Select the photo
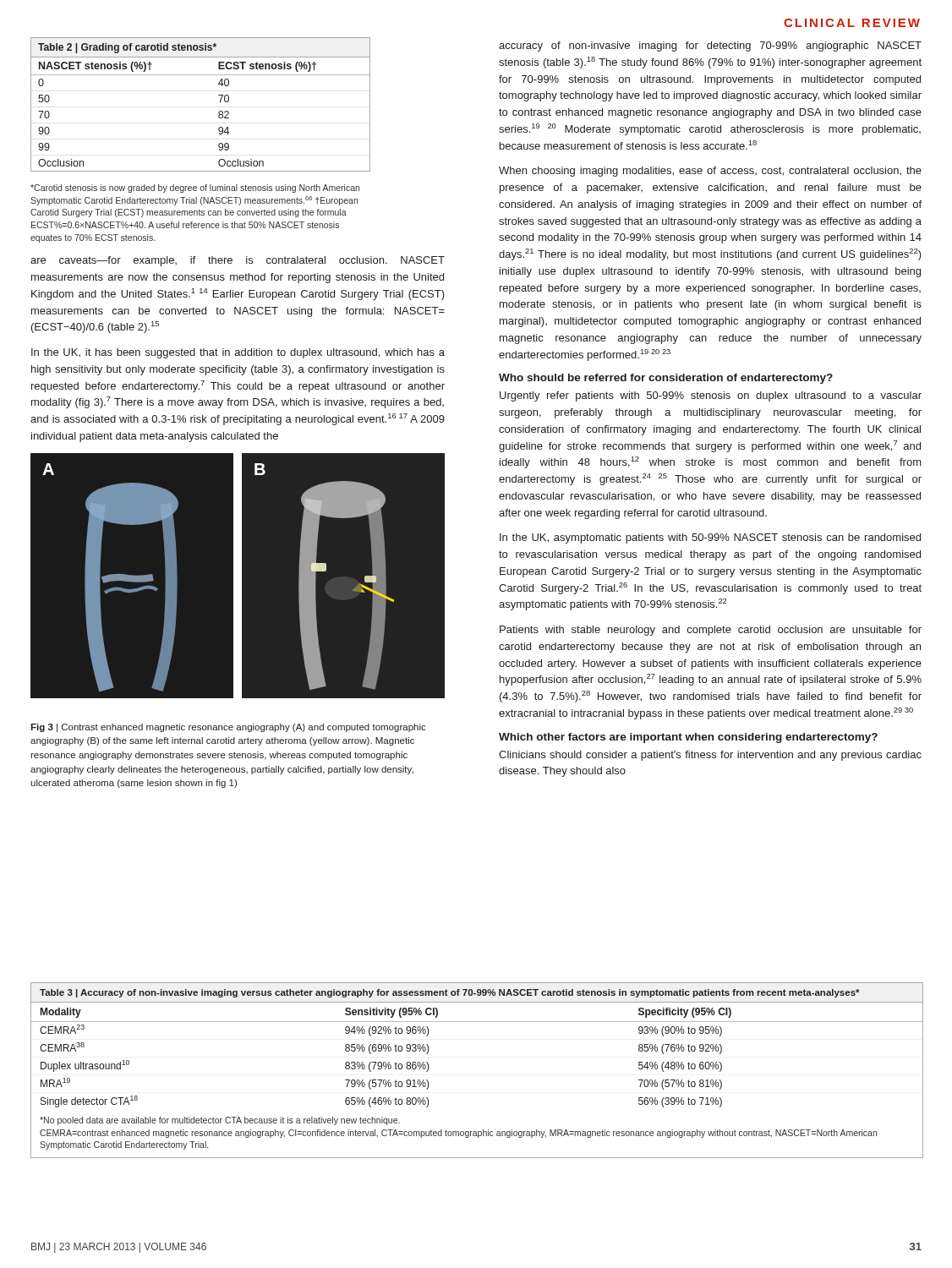 click(x=238, y=622)
